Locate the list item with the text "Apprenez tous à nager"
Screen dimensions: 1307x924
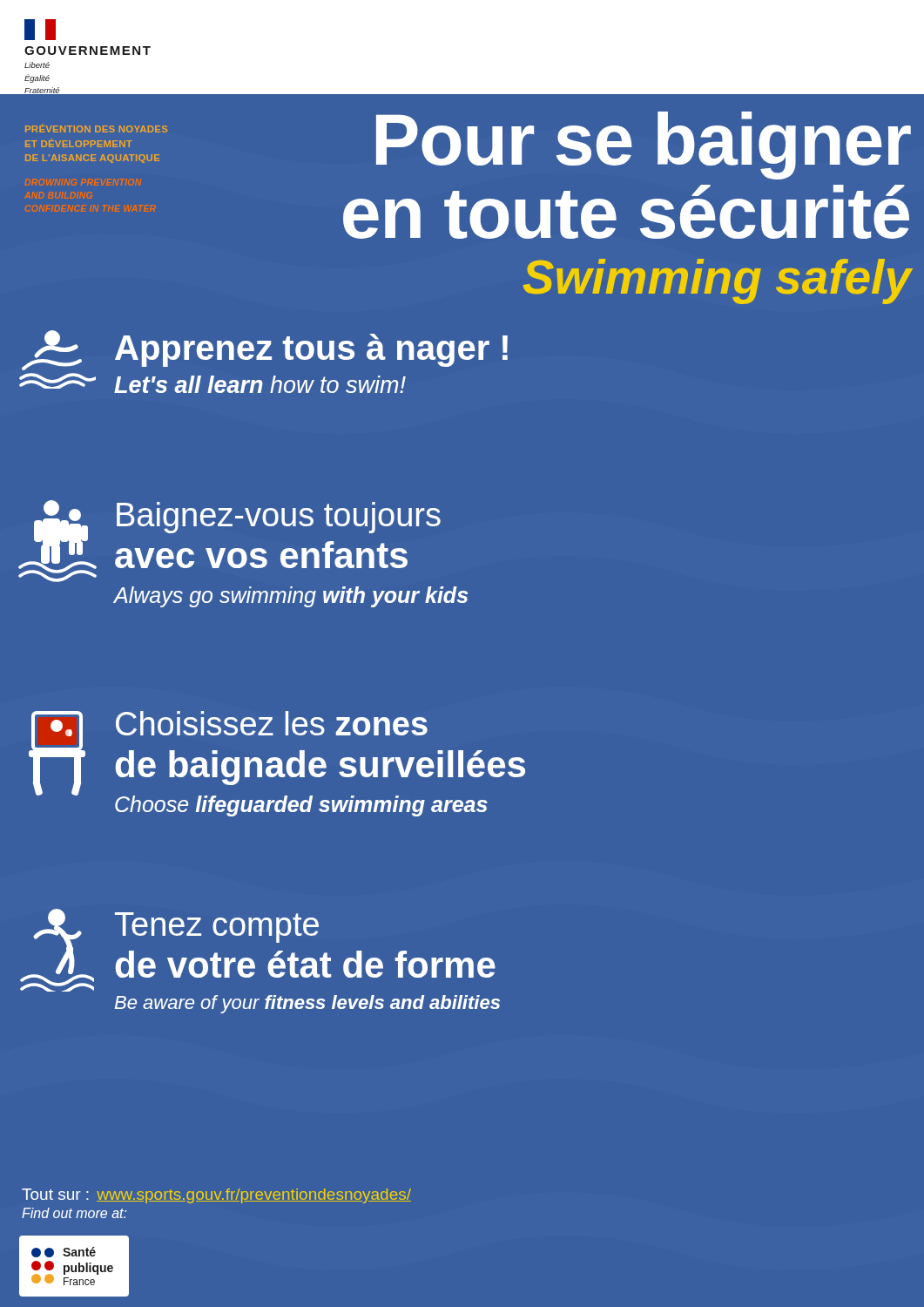[x=462, y=363]
